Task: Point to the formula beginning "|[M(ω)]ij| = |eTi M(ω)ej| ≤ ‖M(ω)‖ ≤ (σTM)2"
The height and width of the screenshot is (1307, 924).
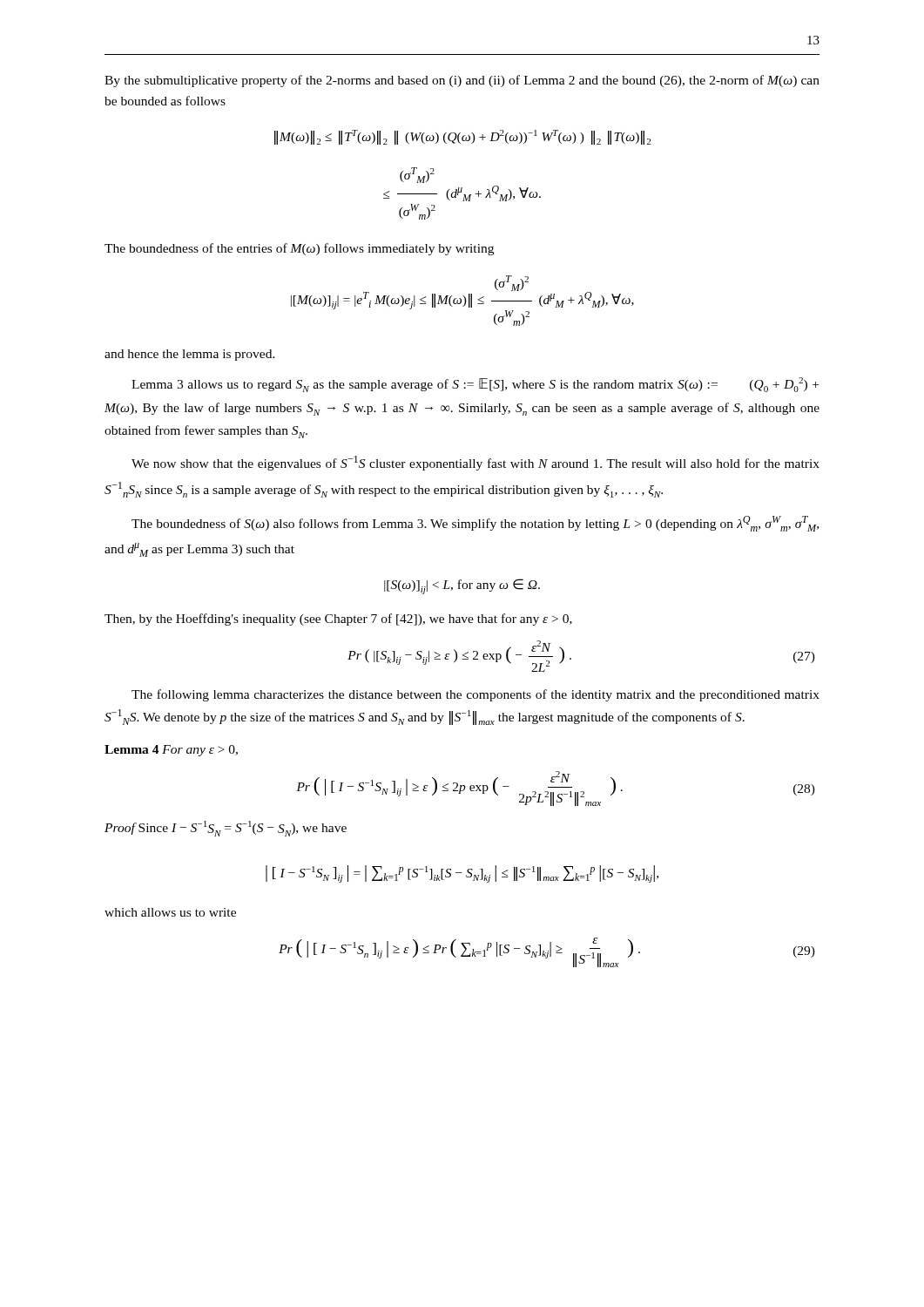Action: tap(462, 301)
